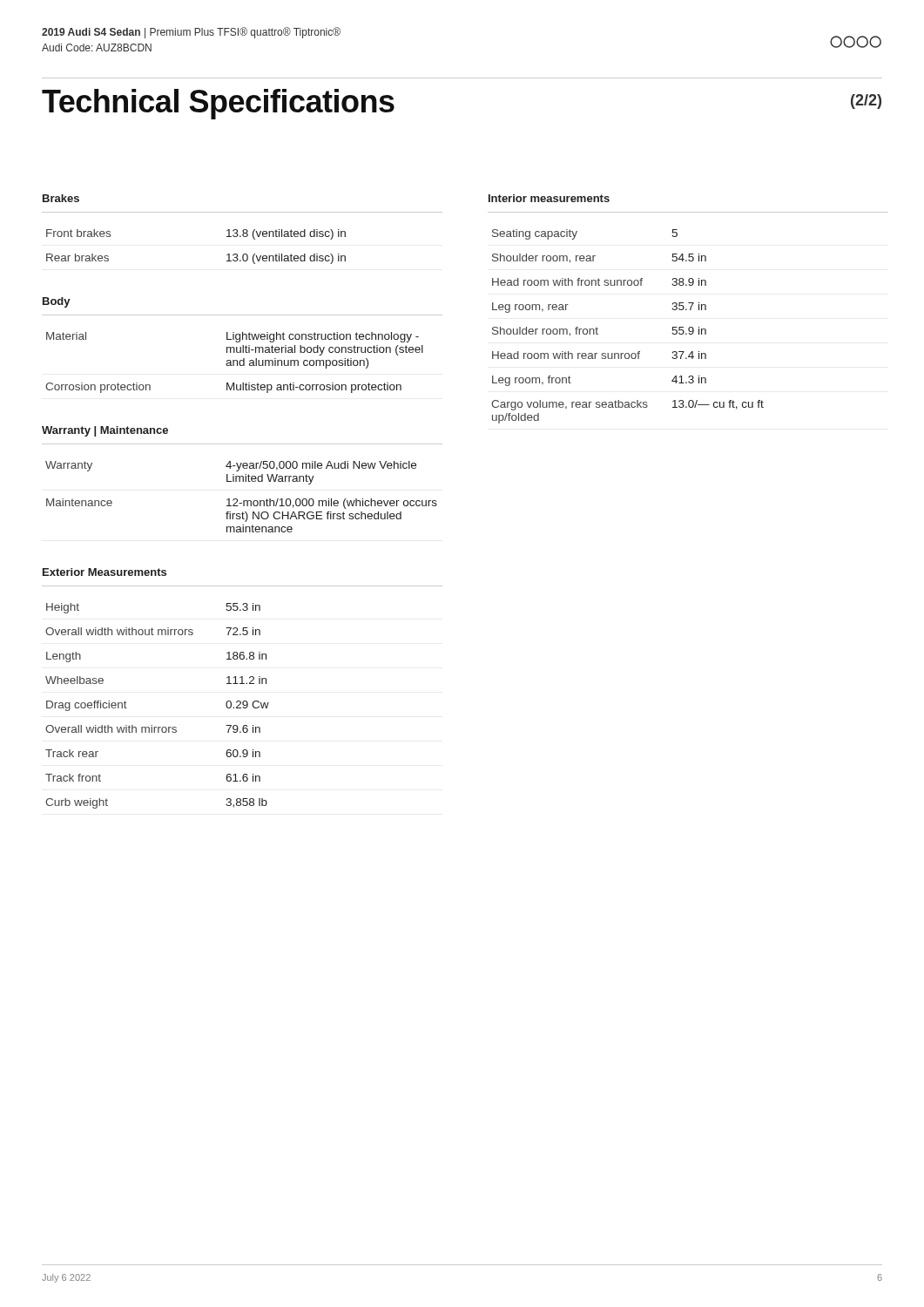
Task: Click where it says "Technical Specifications"
Action: pos(218,102)
